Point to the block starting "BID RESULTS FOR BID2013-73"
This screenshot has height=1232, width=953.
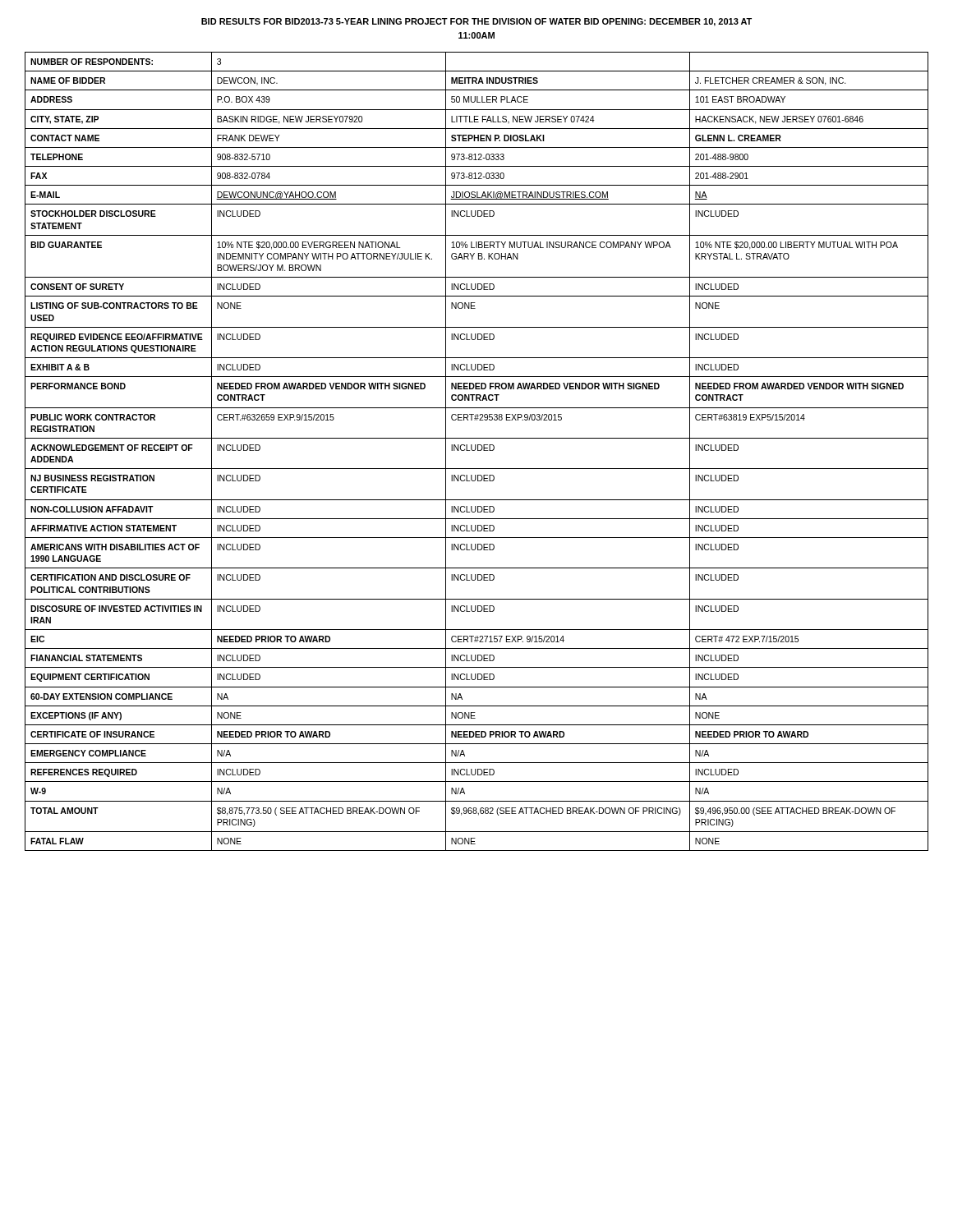pyautogui.click(x=476, y=28)
